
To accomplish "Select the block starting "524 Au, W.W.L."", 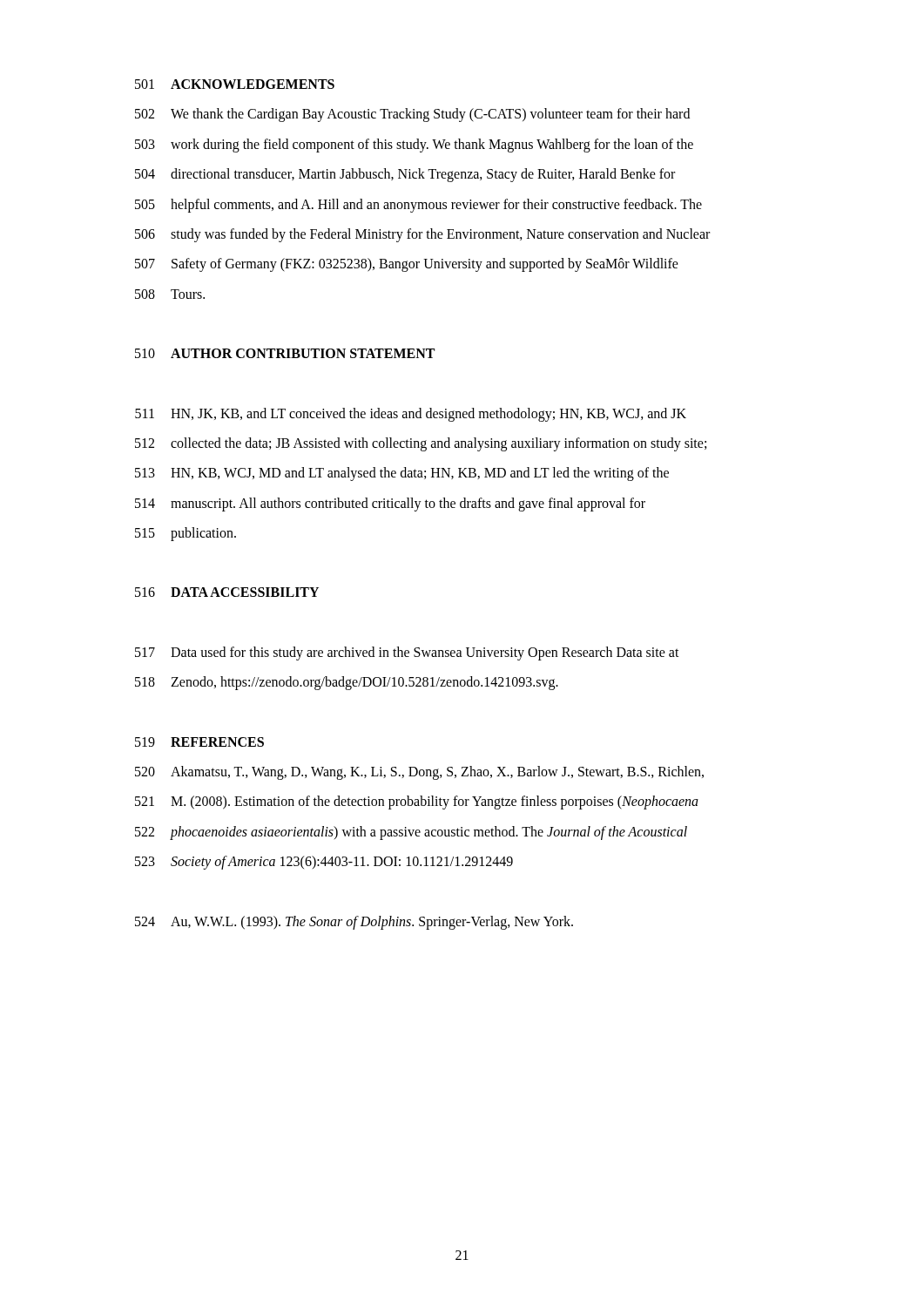I will pos(462,922).
